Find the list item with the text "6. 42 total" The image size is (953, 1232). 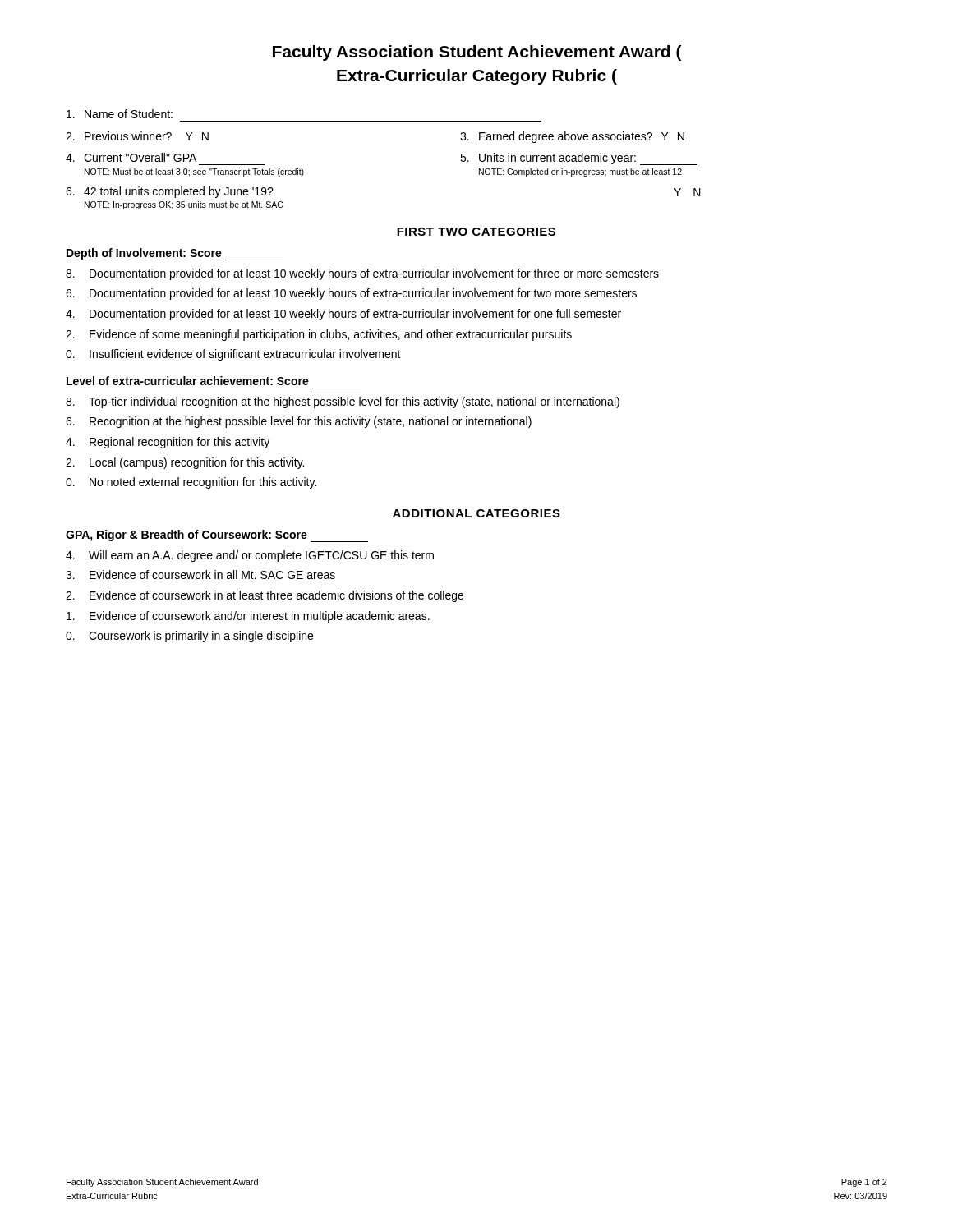point(174,197)
